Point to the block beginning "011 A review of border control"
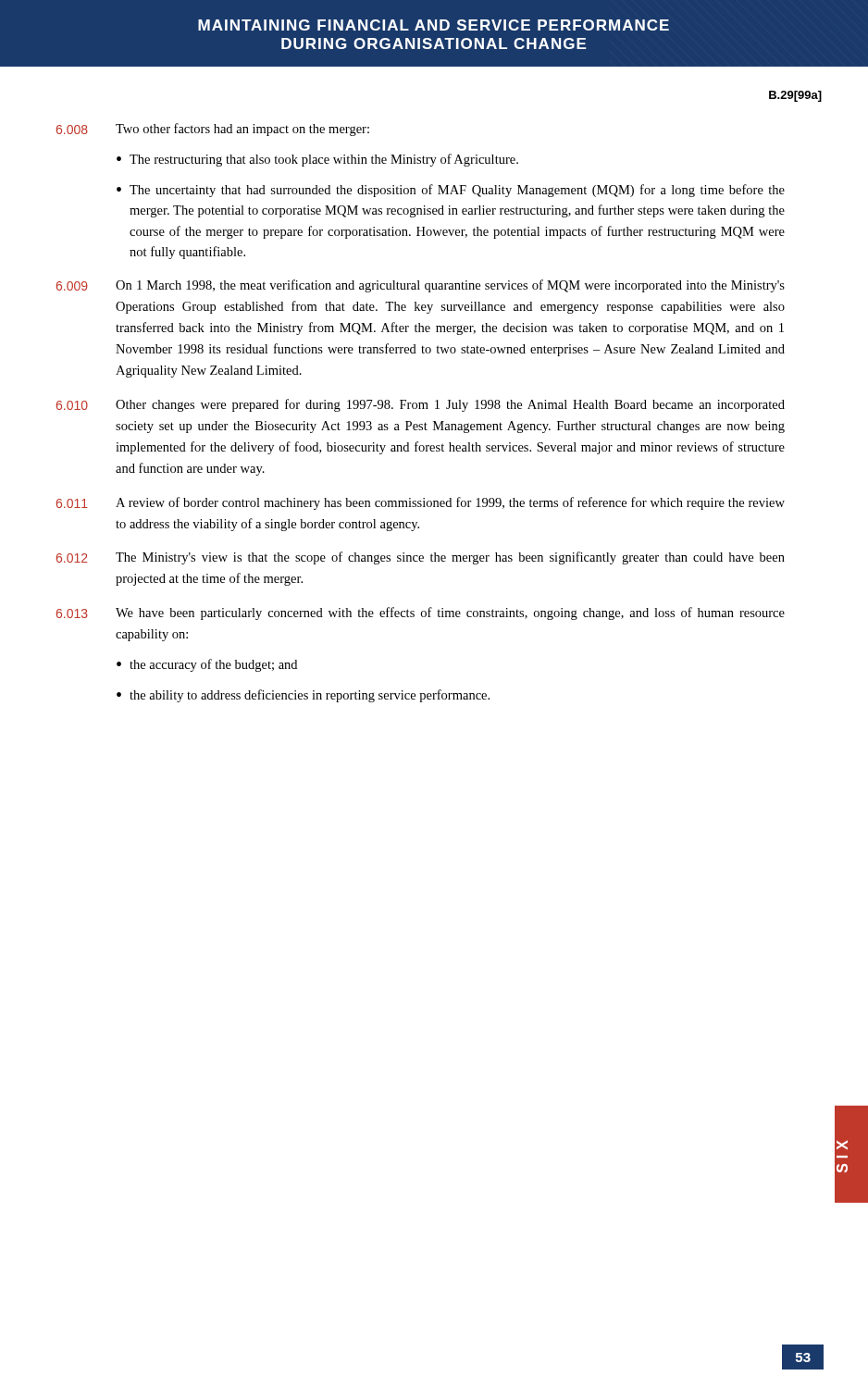The width and height of the screenshot is (868, 1388). click(x=420, y=513)
